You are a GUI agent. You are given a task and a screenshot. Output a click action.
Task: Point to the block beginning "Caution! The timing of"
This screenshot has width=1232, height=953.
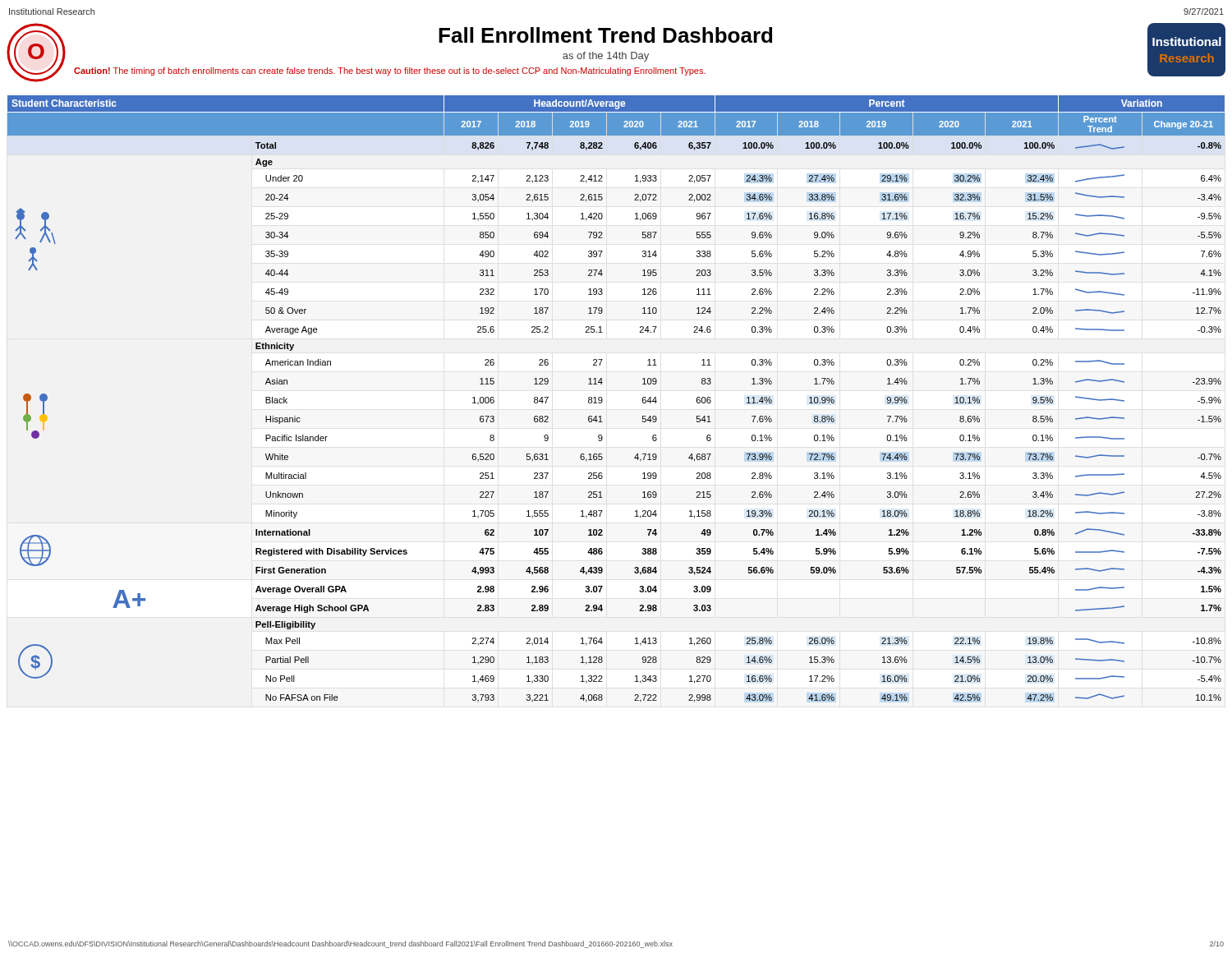pyautogui.click(x=390, y=71)
